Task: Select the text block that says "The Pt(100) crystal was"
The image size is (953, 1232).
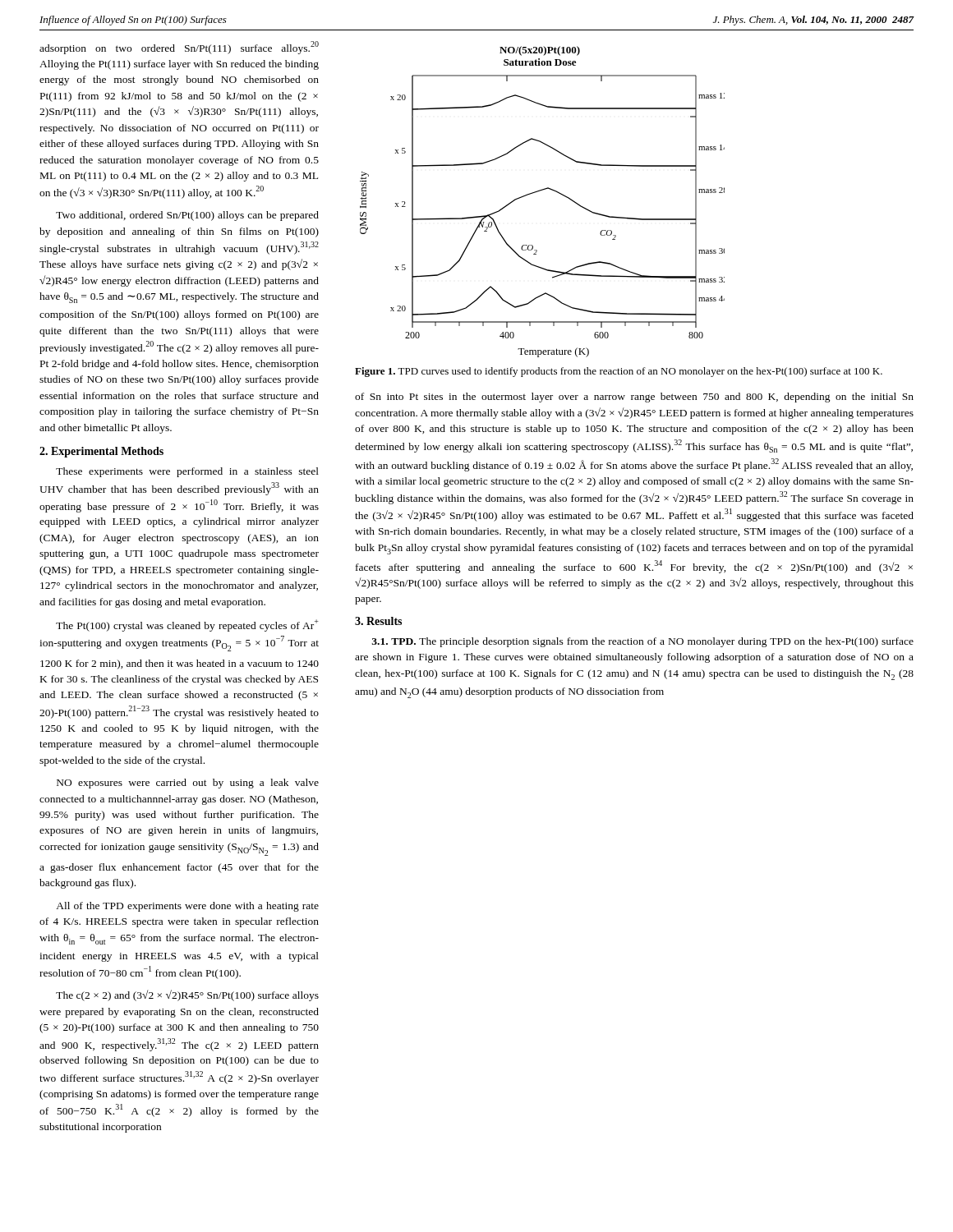Action: 179,691
